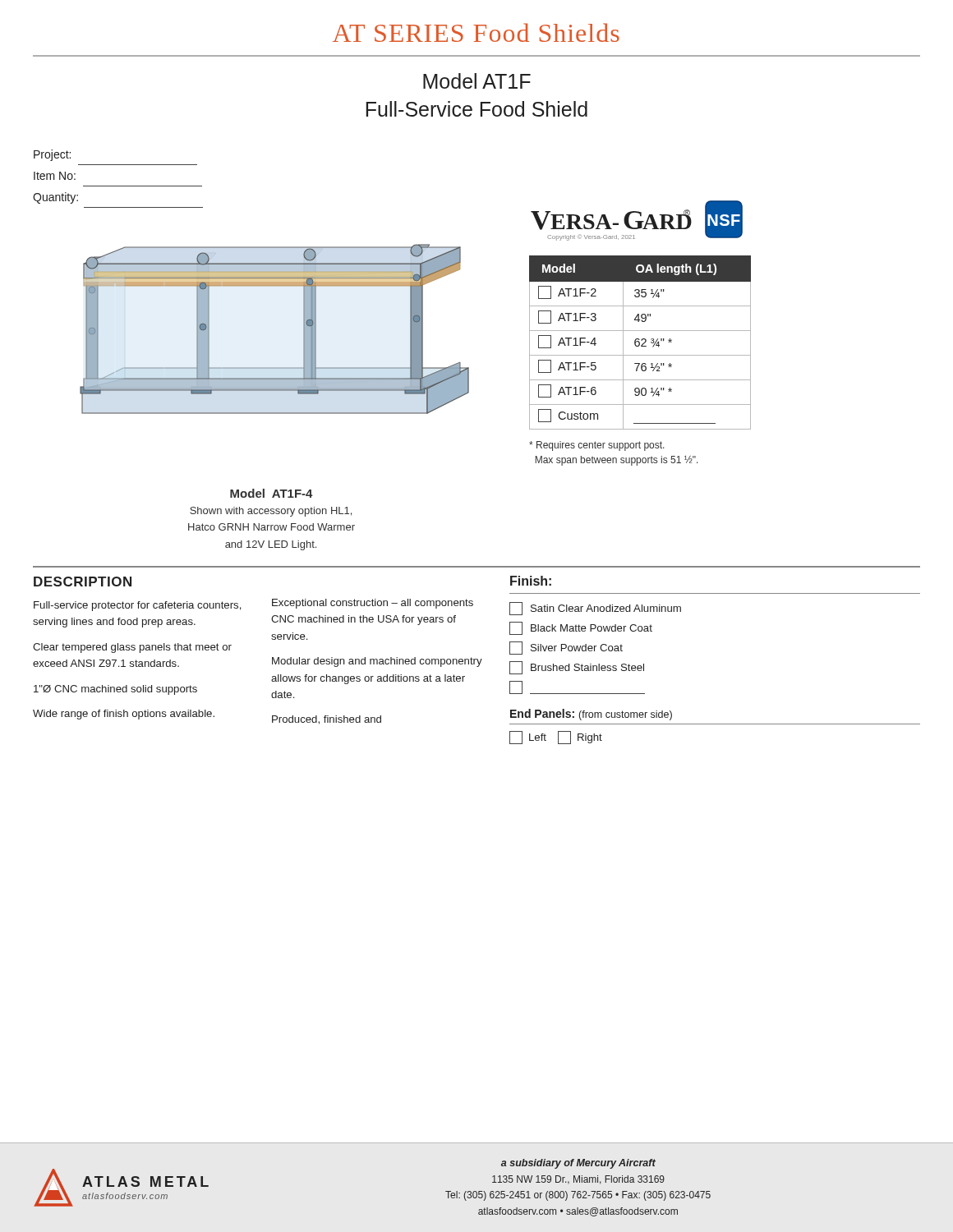This screenshot has width=953, height=1232.
Task: Find the text starting "Requires center support post. Max"
Action: tap(614, 452)
